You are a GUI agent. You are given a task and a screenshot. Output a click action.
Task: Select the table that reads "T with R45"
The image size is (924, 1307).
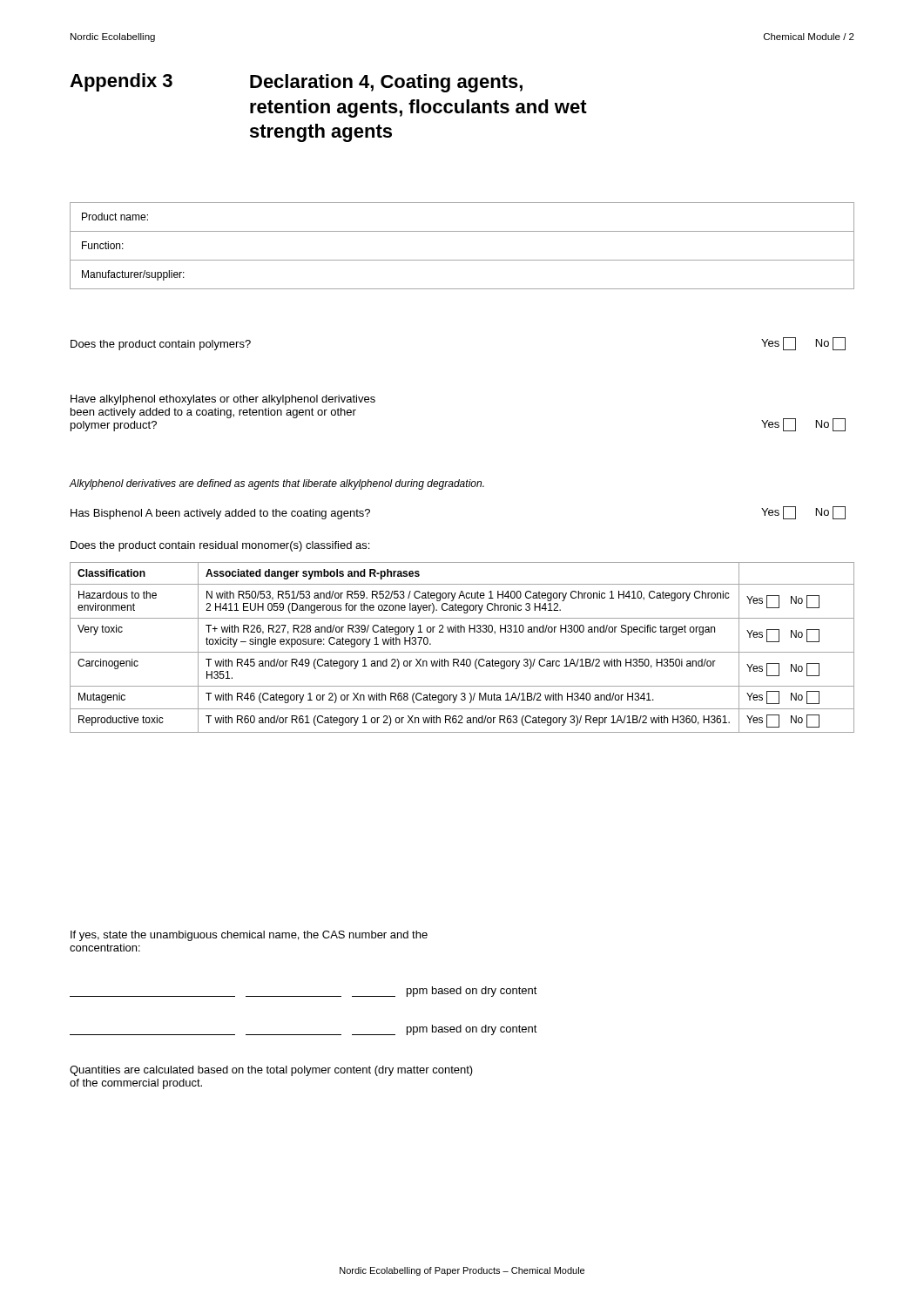pyautogui.click(x=462, y=647)
